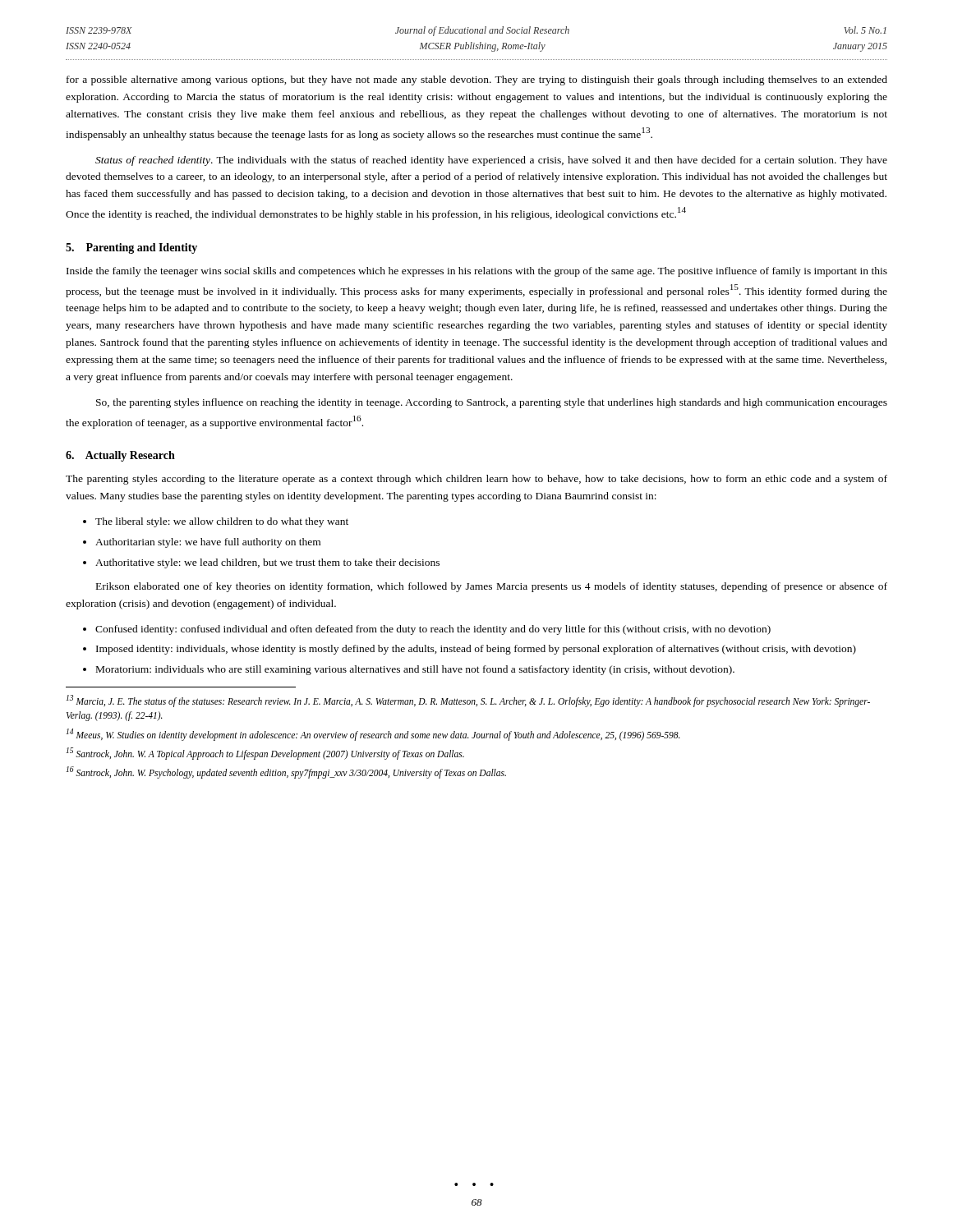Select the element starting "5. Parenting and Identity"
The image size is (953, 1232).
[x=132, y=247]
